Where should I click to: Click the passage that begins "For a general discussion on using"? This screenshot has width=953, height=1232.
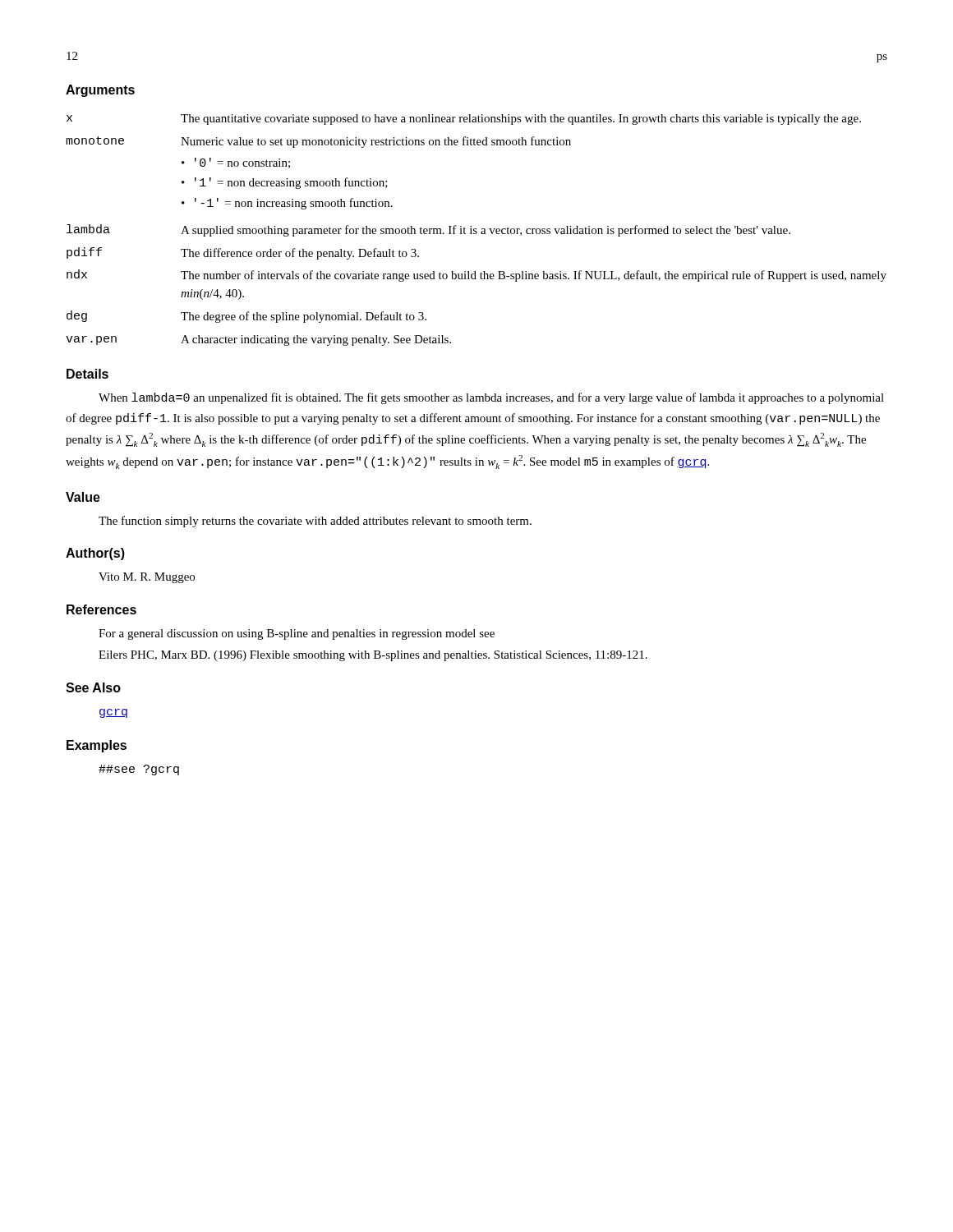[x=297, y=633]
